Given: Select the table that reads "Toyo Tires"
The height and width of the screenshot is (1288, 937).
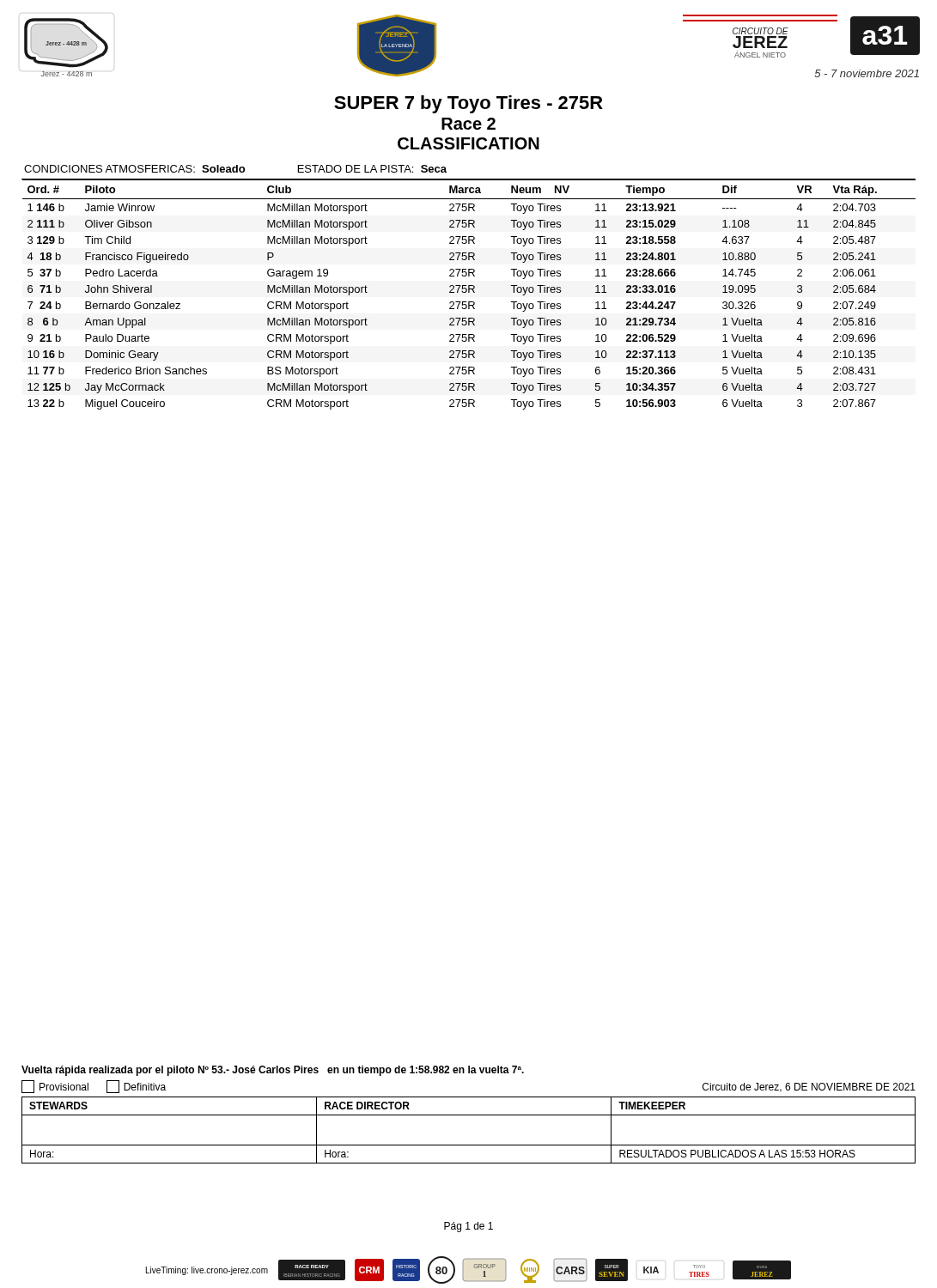Looking at the screenshot, I should tap(468, 295).
